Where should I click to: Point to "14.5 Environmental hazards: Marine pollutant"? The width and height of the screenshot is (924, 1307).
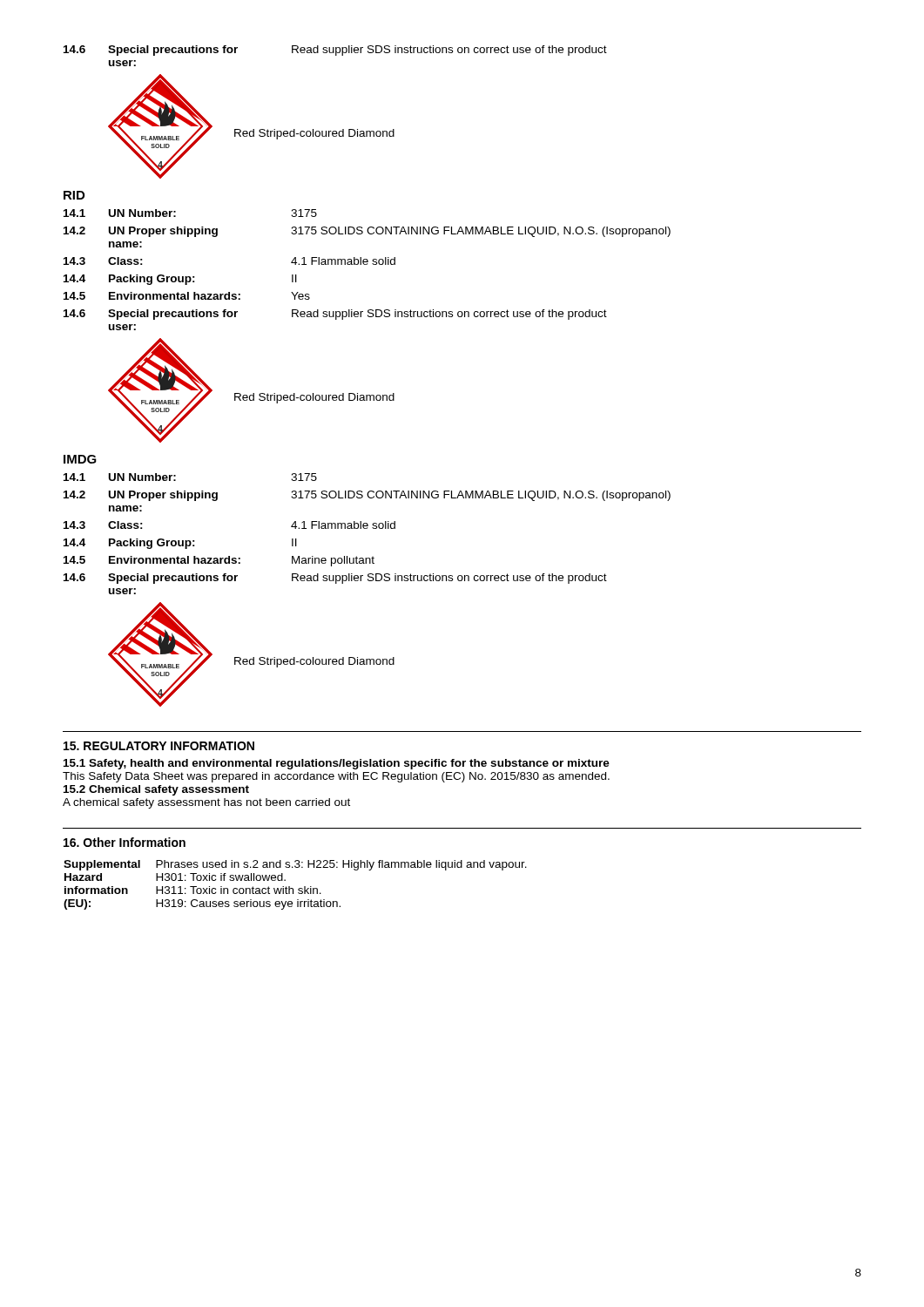click(219, 561)
